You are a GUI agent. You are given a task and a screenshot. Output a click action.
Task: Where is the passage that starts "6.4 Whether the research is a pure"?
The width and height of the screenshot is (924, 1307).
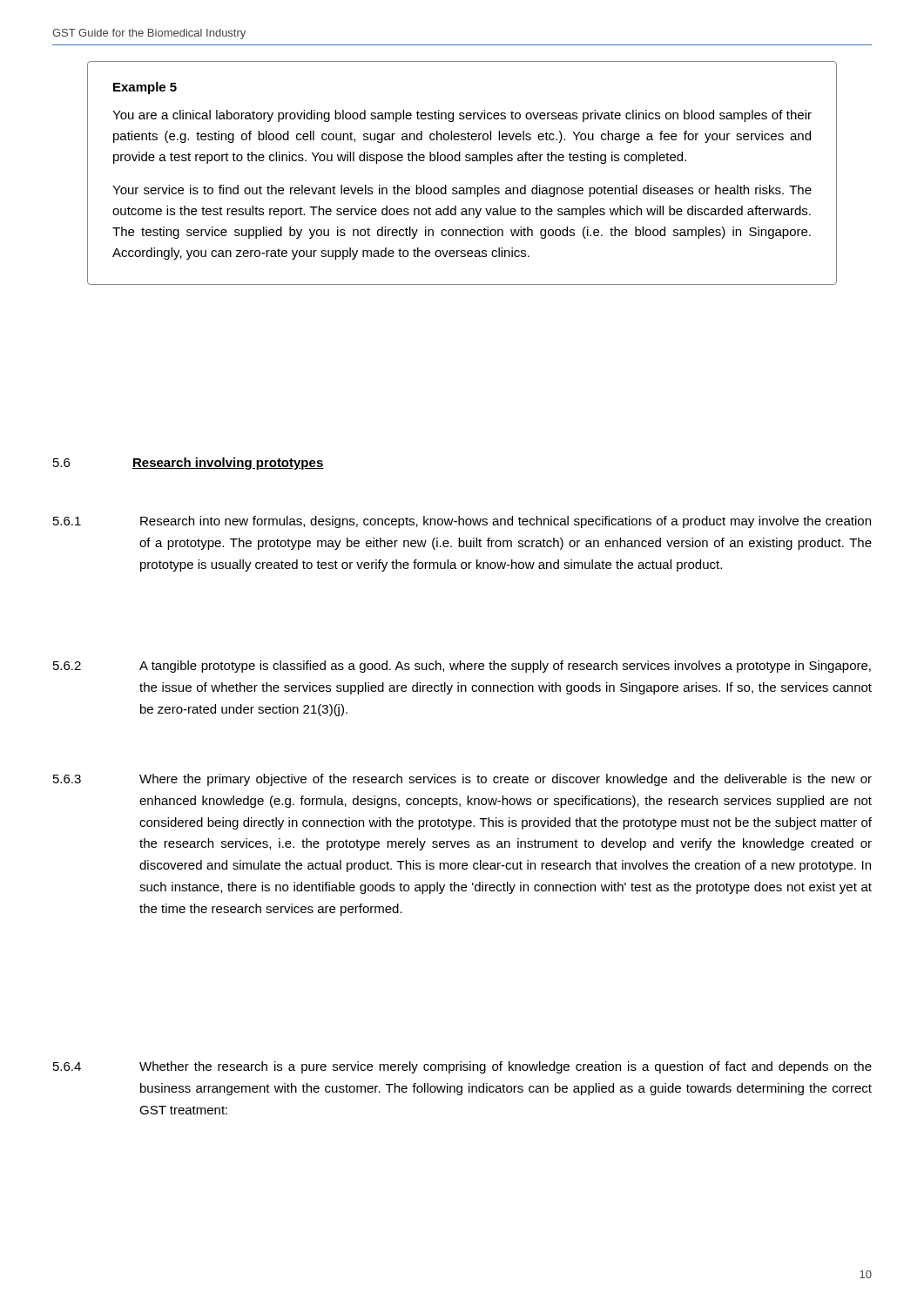tap(462, 1088)
